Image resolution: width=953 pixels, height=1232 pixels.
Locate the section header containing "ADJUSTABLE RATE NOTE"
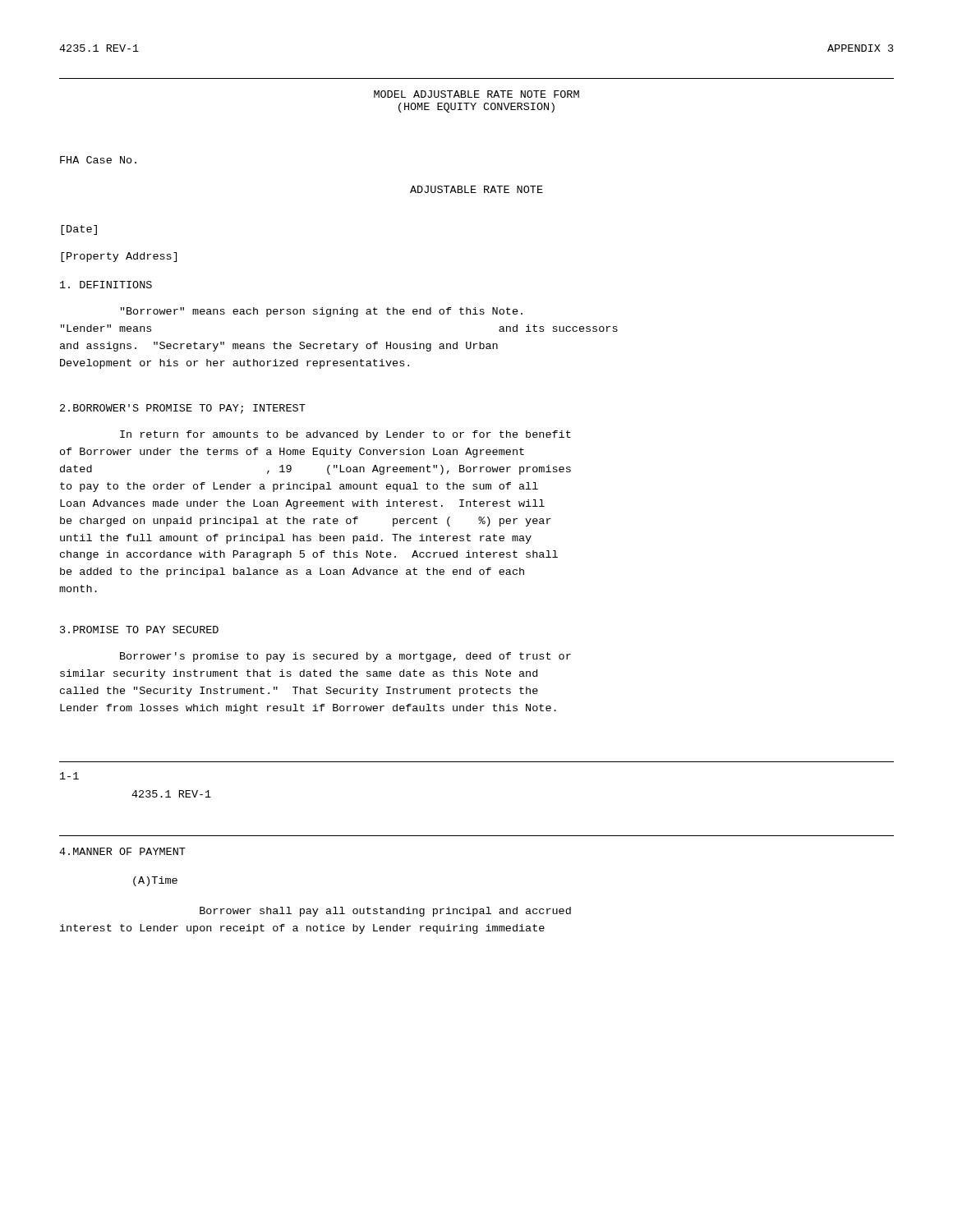pos(476,190)
